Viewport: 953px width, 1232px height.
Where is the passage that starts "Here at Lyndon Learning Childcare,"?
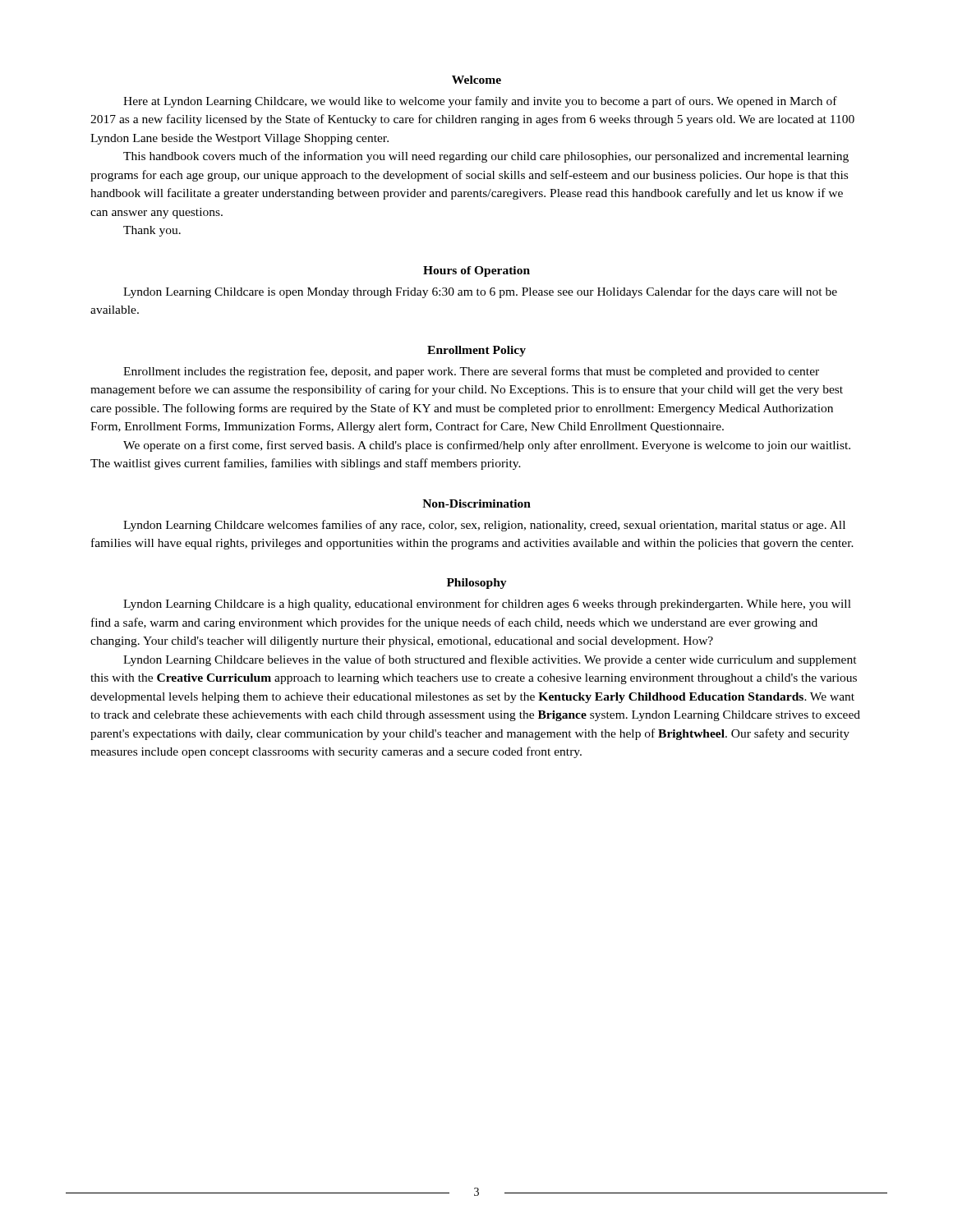[x=476, y=166]
